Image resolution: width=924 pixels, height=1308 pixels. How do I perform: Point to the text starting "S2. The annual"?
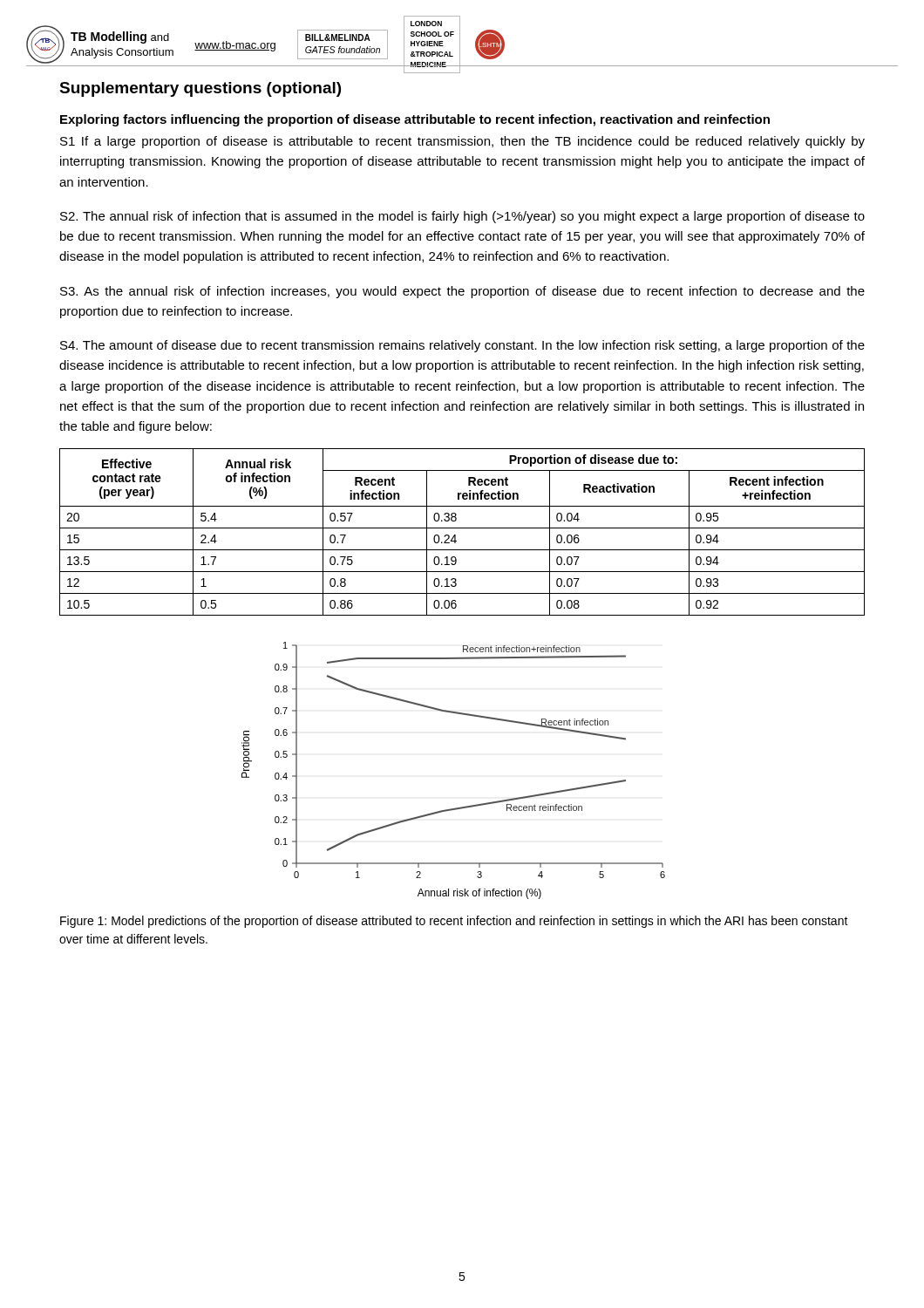click(462, 236)
